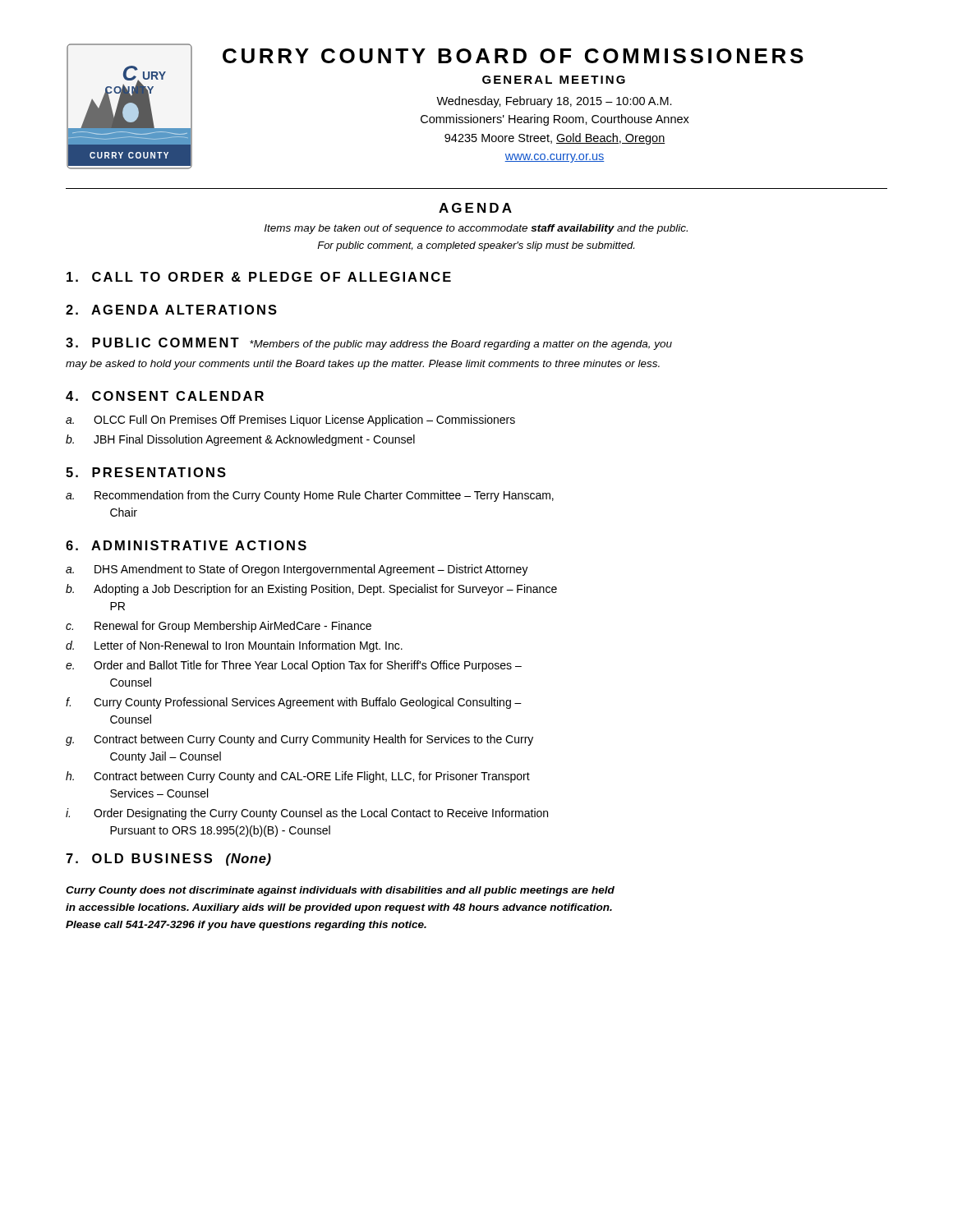
Task: Select the list item that says "b.JBH Final Dissolution"
Action: tap(240, 439)
